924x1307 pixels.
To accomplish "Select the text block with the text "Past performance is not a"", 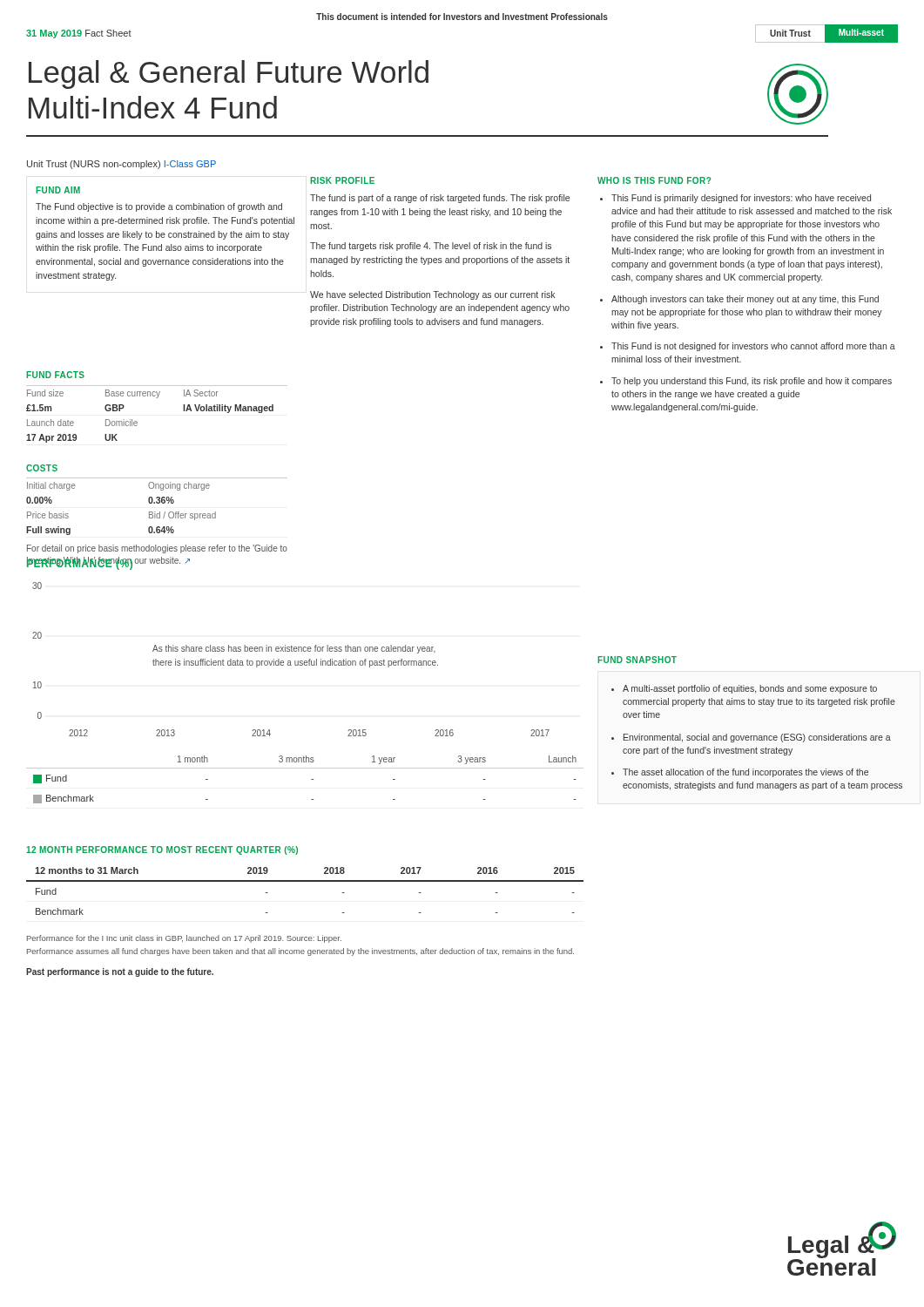I will tap(120, 972).
